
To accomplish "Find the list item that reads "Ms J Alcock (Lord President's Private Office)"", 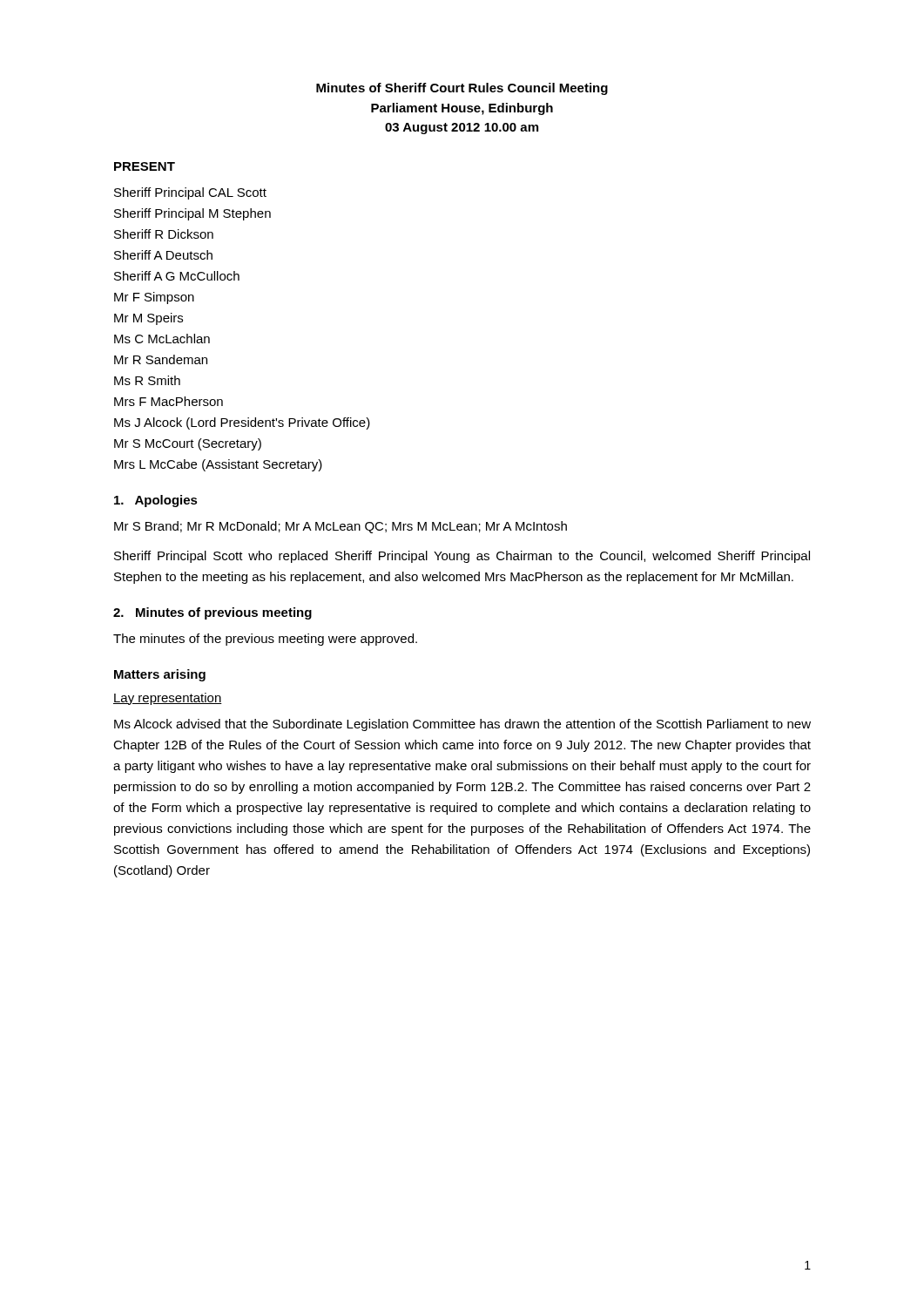I will coord(242,422).
